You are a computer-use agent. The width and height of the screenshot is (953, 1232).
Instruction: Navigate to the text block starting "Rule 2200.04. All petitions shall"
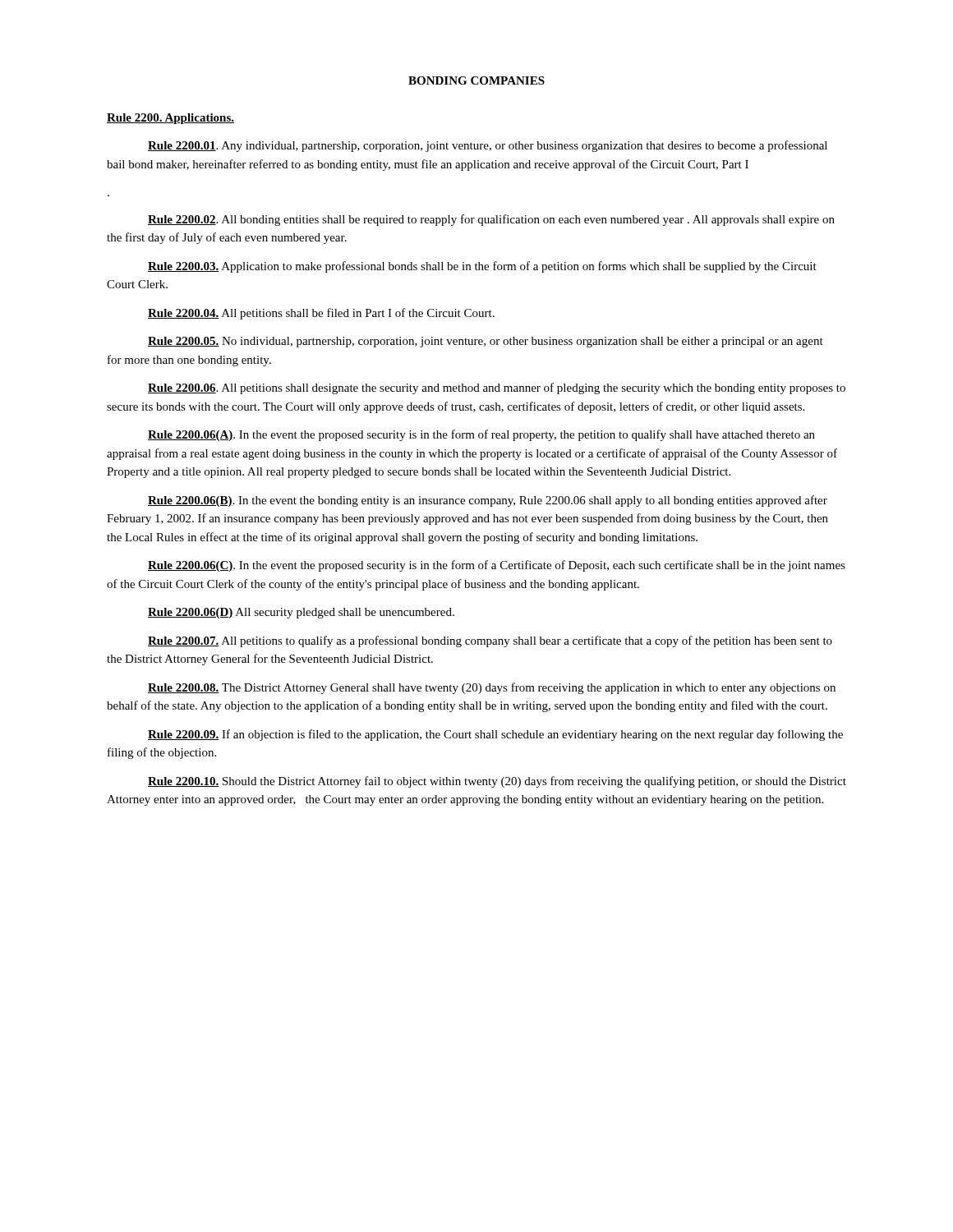click(321, 312)
